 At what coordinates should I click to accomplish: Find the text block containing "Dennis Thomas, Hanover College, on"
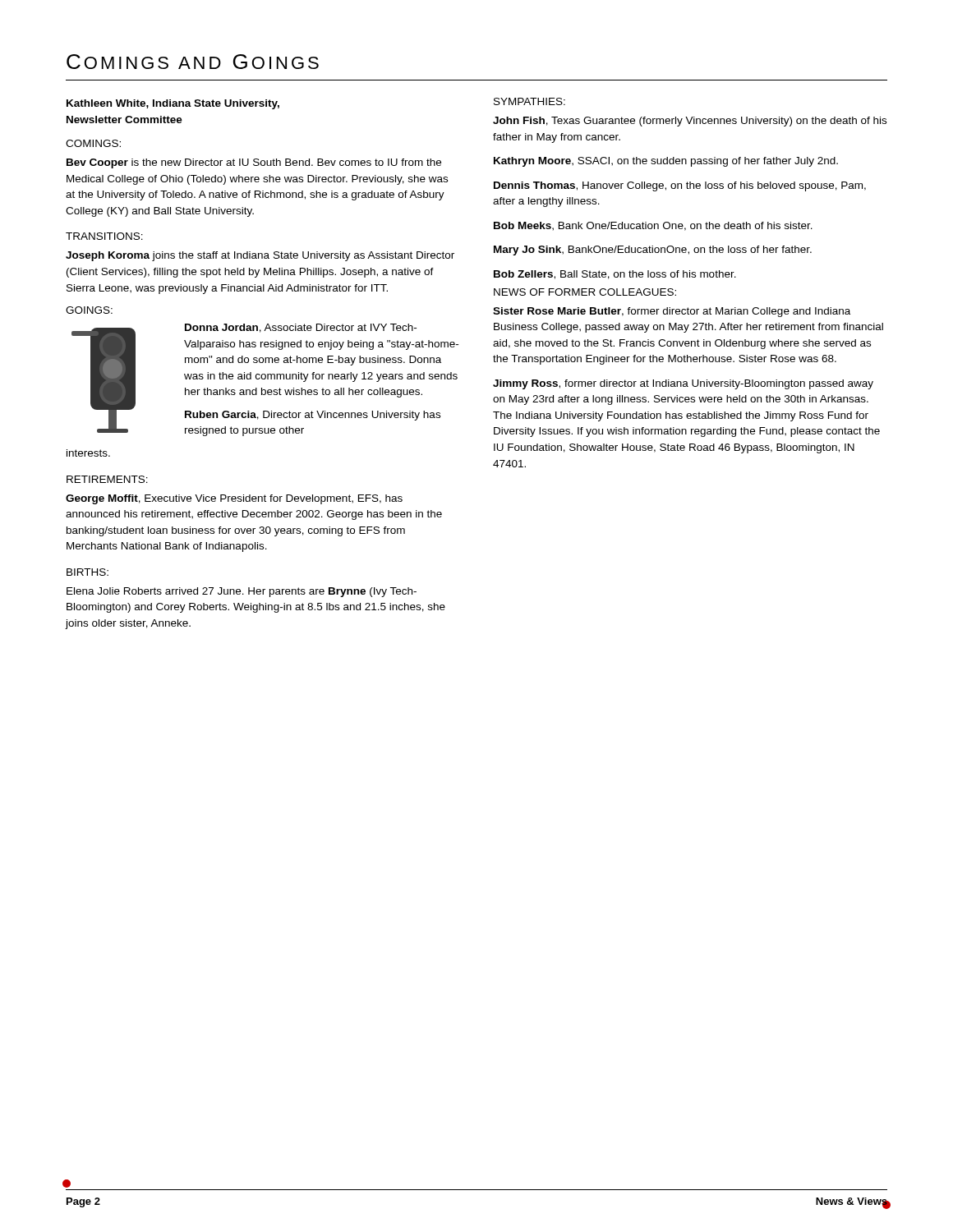point(680,193)
